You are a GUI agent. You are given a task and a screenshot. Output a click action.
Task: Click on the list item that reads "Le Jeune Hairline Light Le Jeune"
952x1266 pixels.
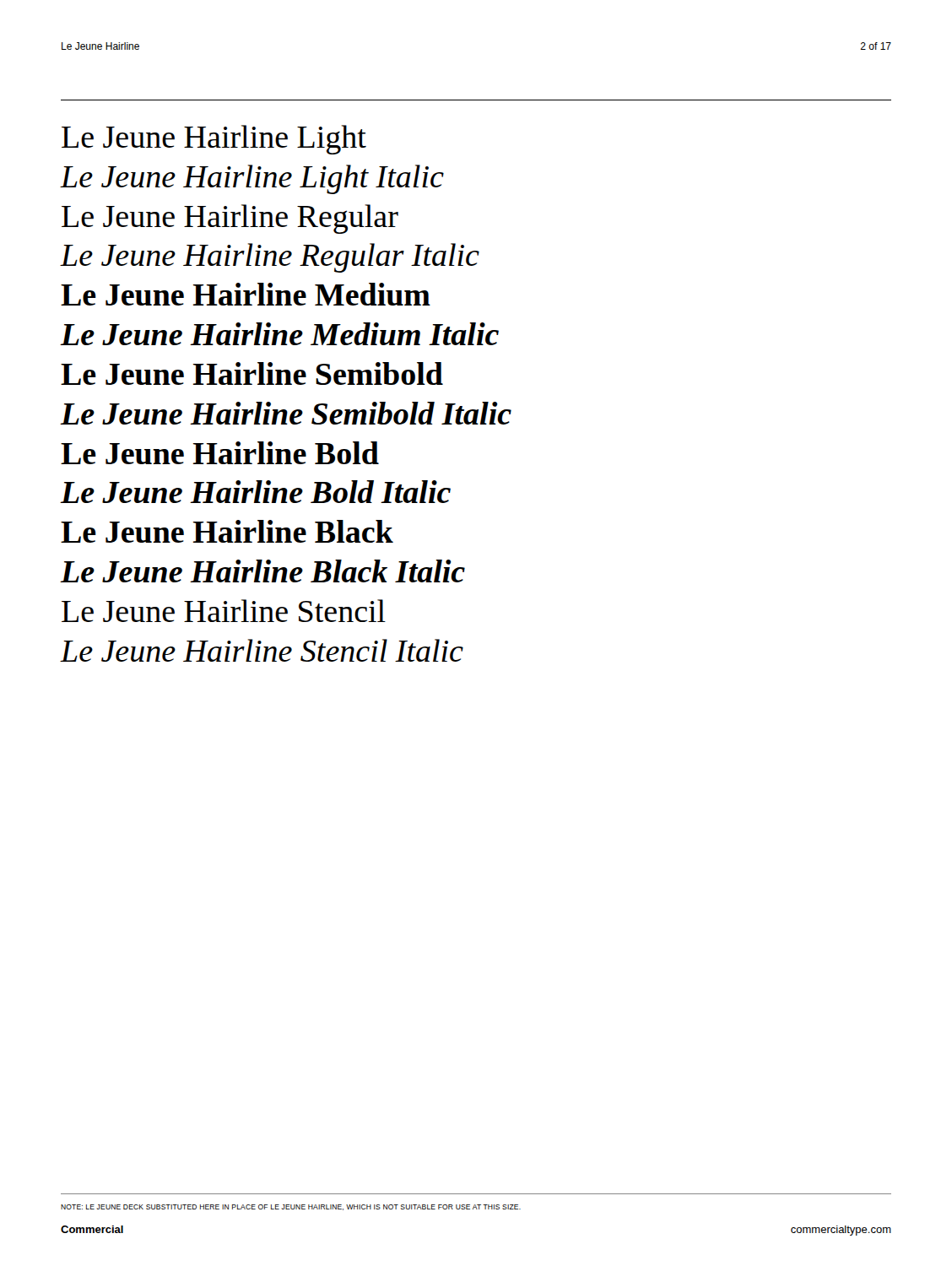[x=476, y=394]
